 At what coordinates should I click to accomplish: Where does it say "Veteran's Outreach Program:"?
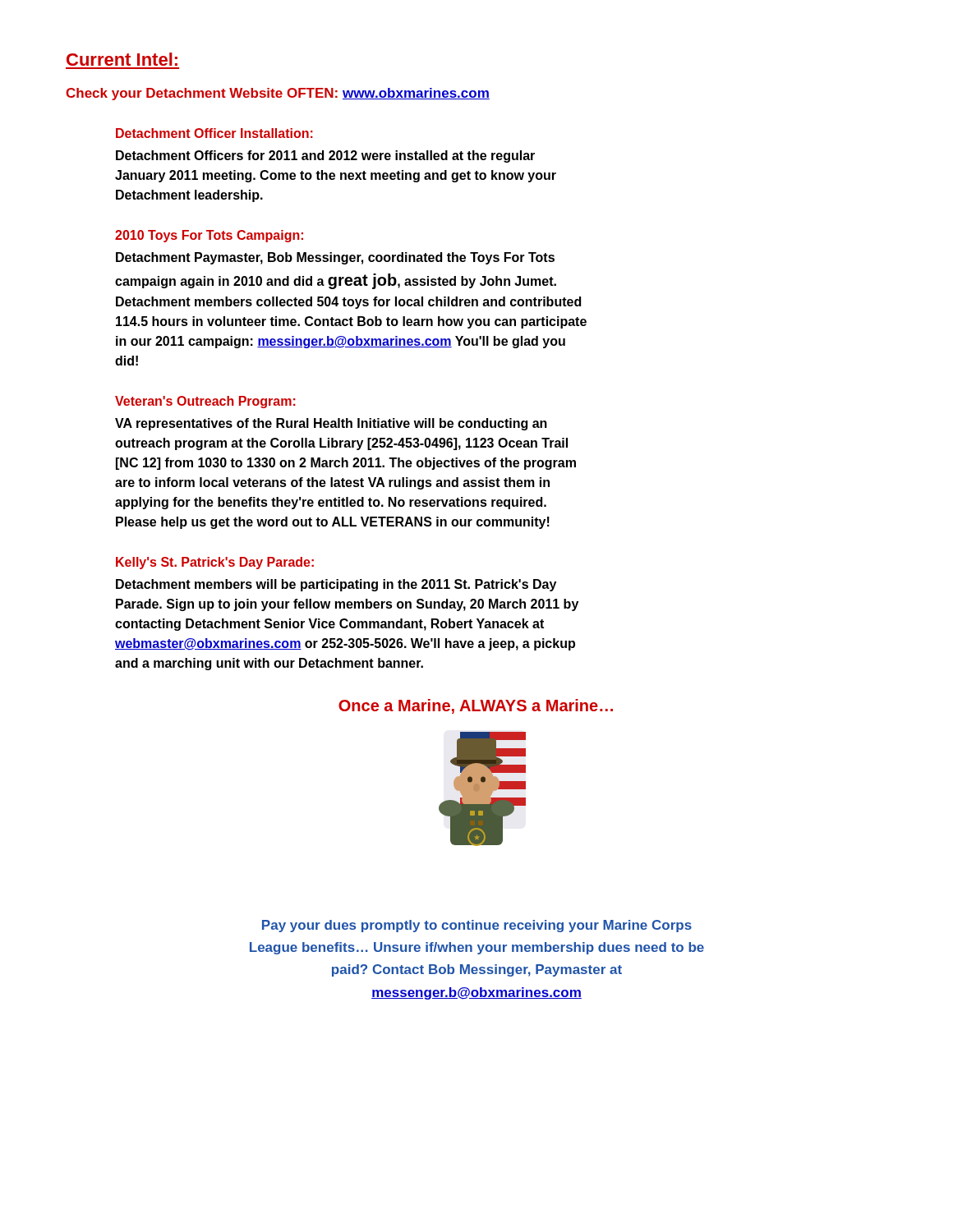[x=206, y=401]
